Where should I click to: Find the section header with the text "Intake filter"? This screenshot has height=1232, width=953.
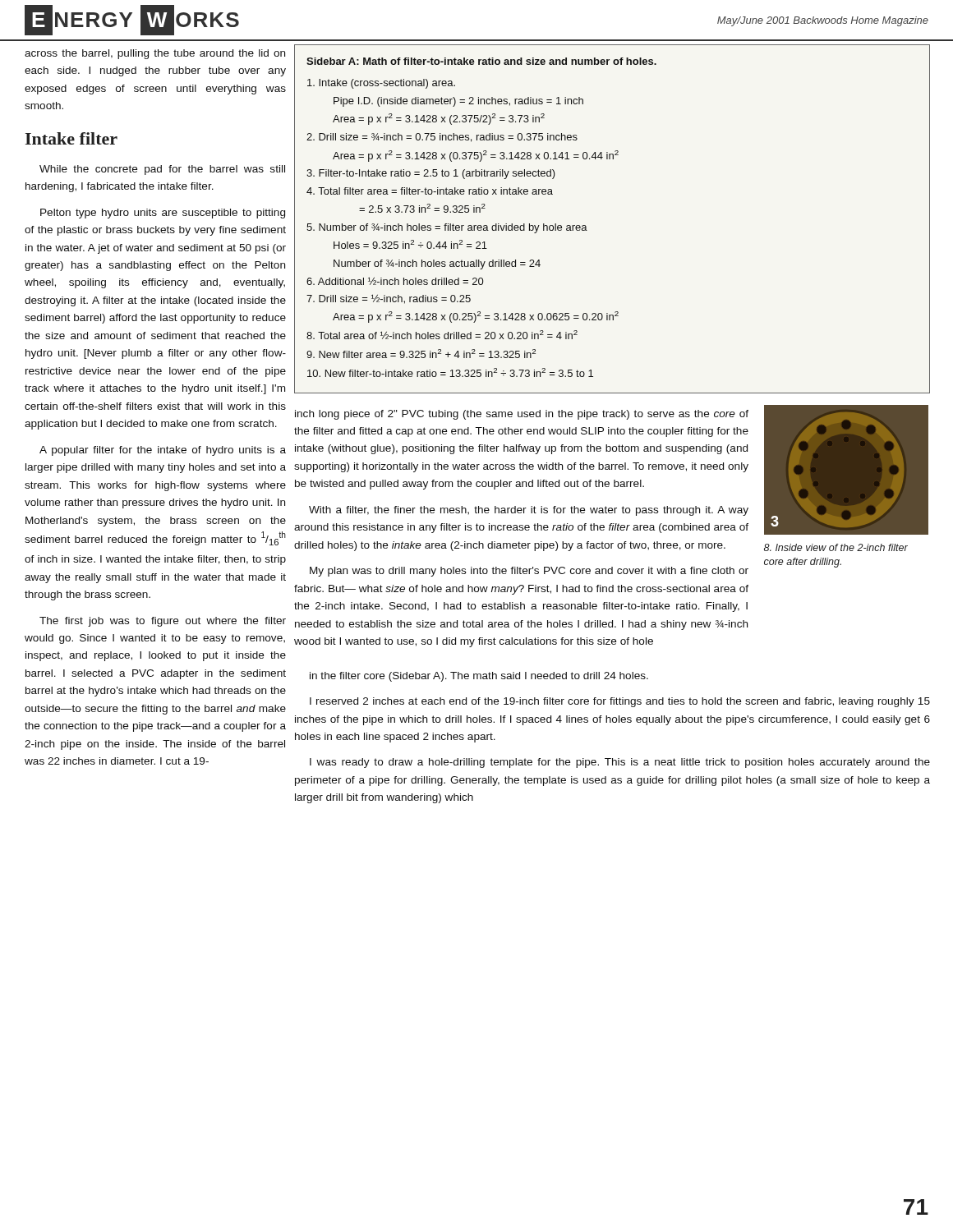(71, 138)
